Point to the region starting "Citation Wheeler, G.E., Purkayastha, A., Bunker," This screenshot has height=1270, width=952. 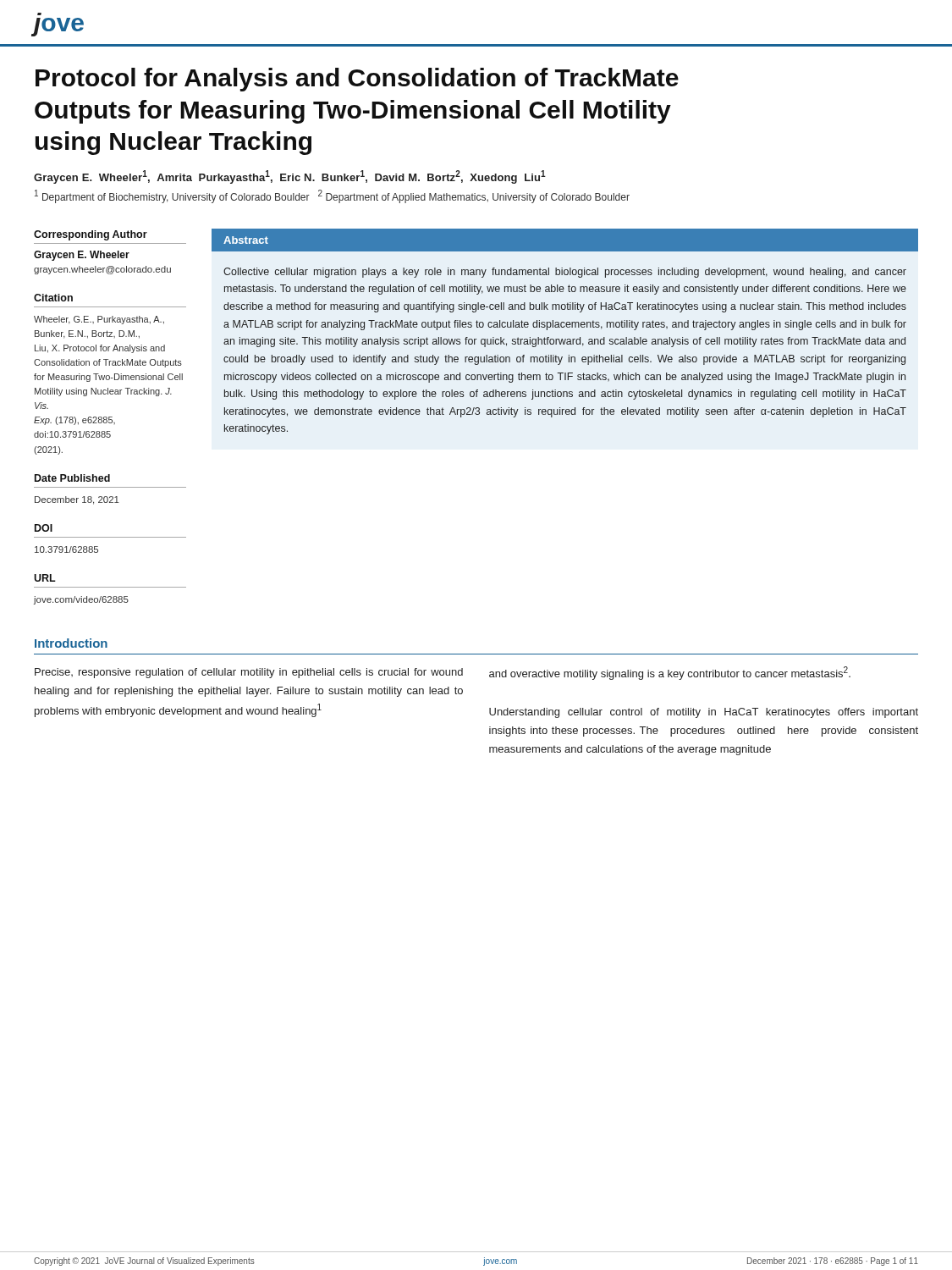click(x=110, y=375)
